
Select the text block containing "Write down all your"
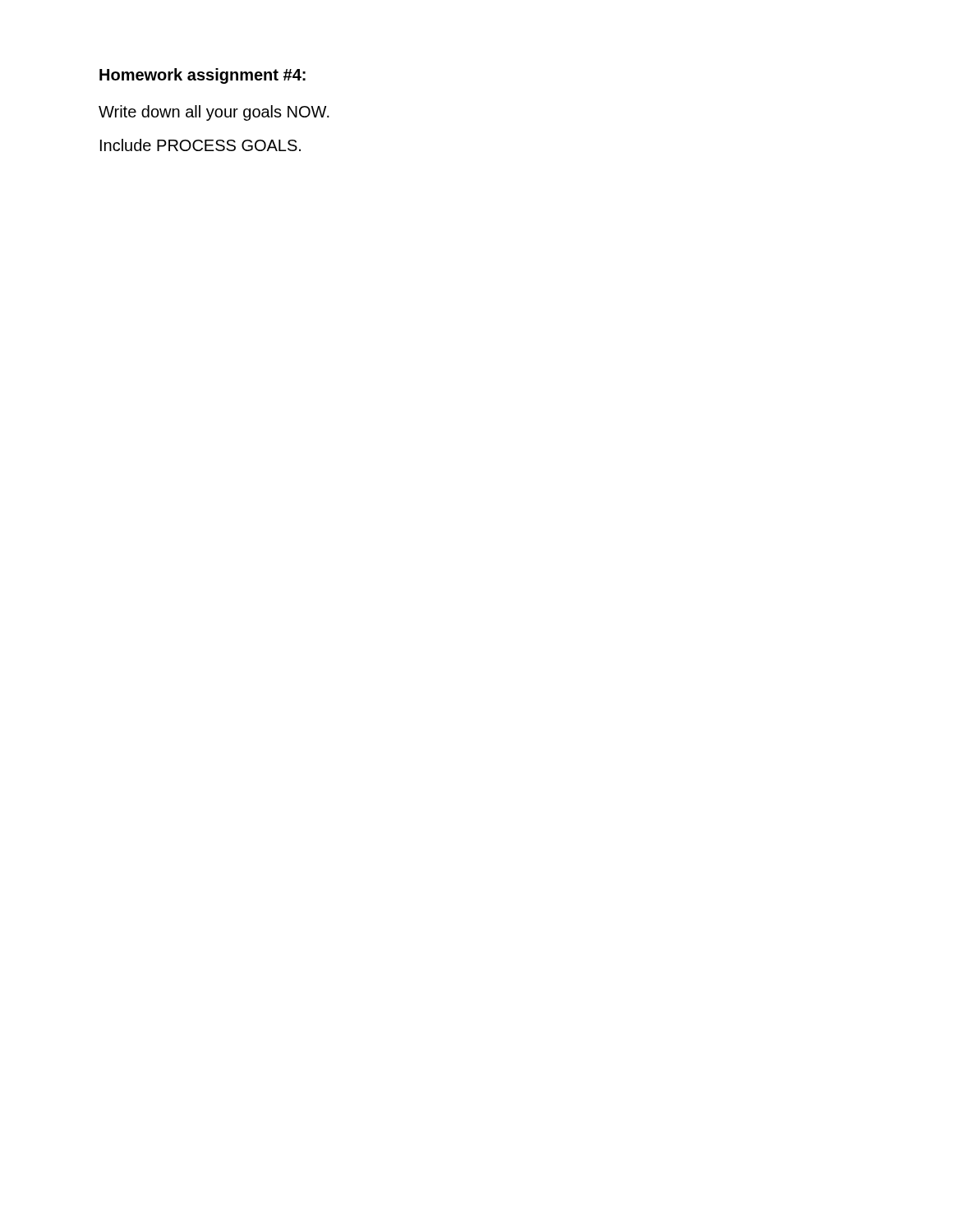(214, 112)
